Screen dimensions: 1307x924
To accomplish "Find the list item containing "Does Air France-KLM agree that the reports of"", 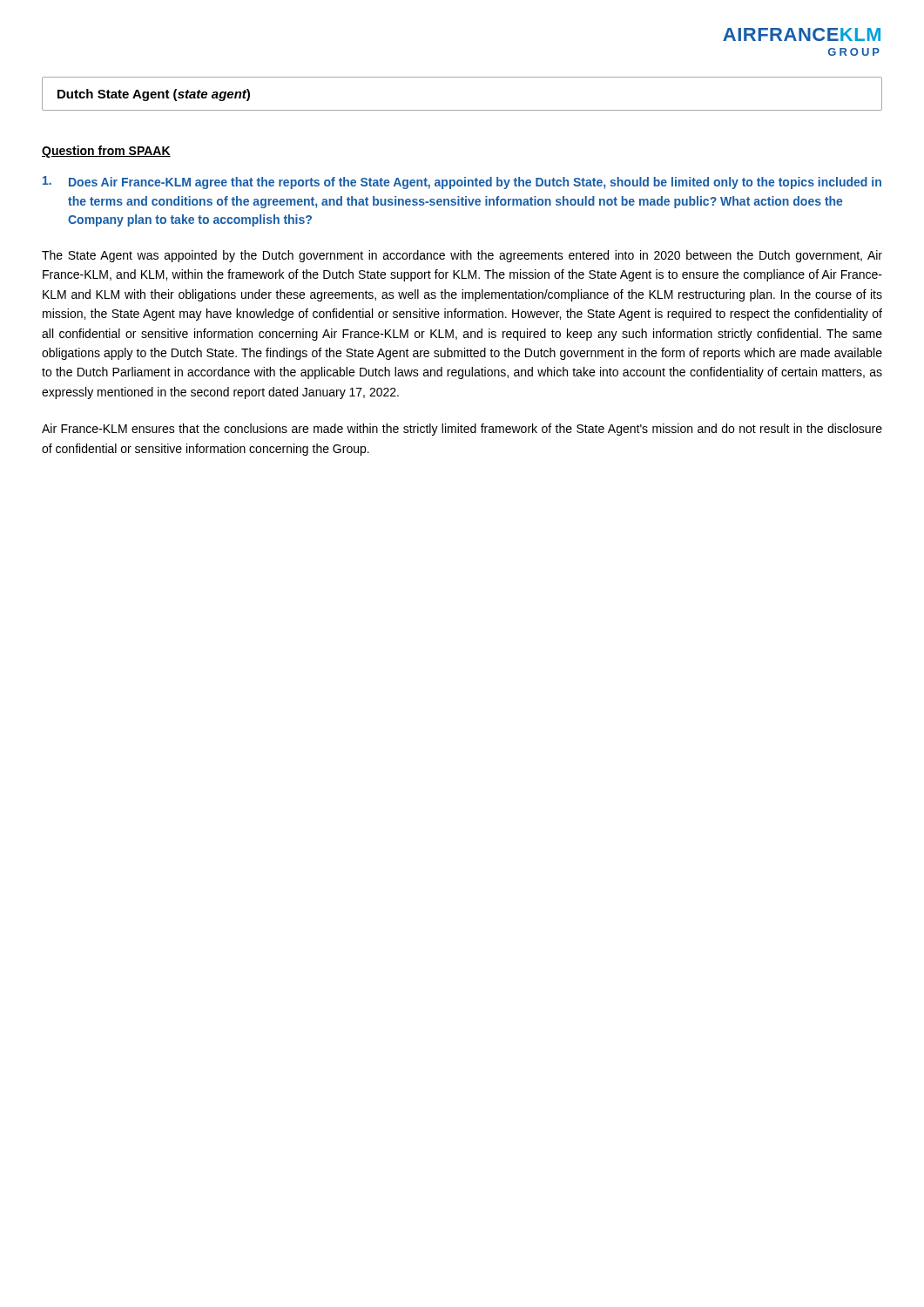I will pos(462,202).
